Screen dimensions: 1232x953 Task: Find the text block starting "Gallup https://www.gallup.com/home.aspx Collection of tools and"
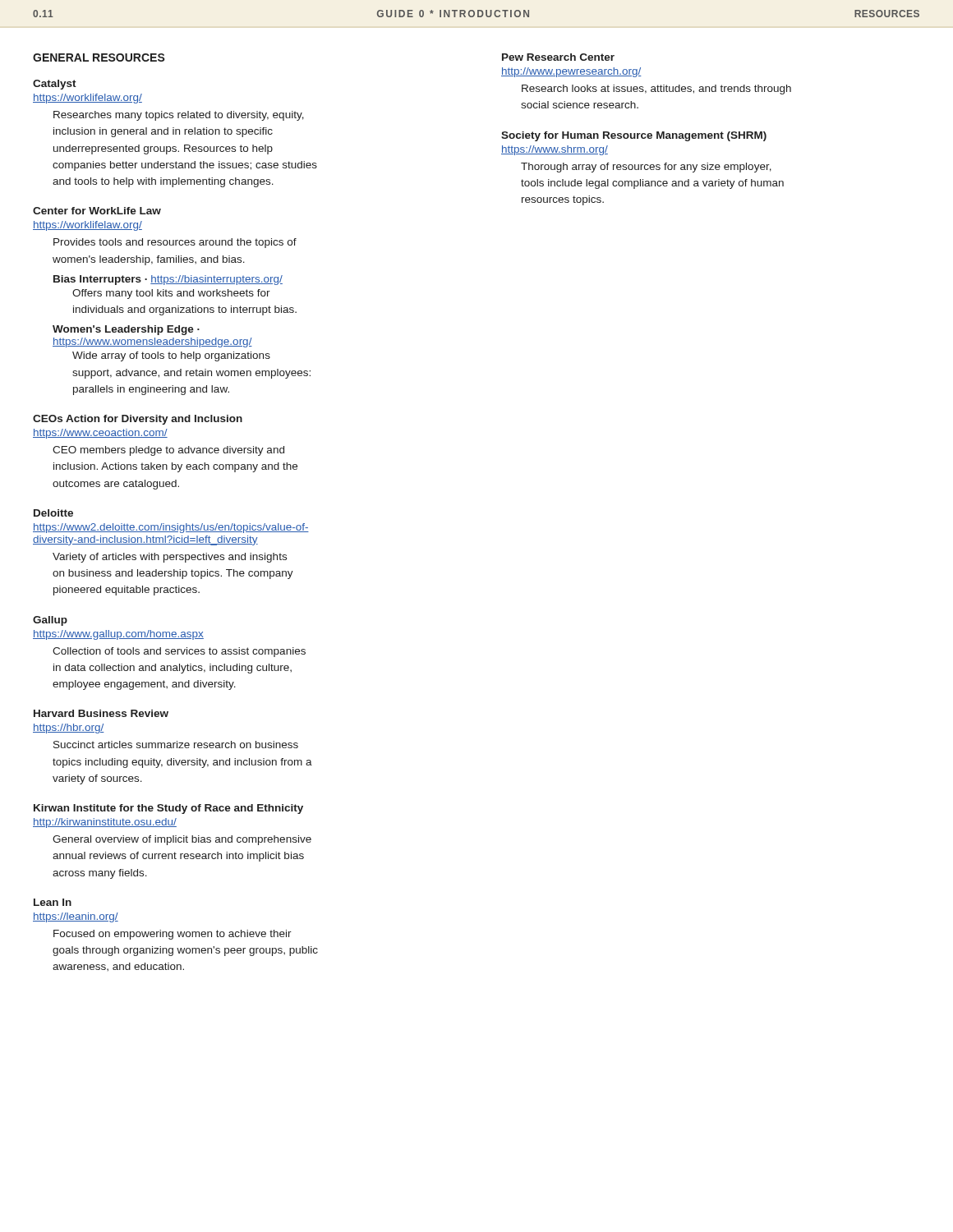251,653
